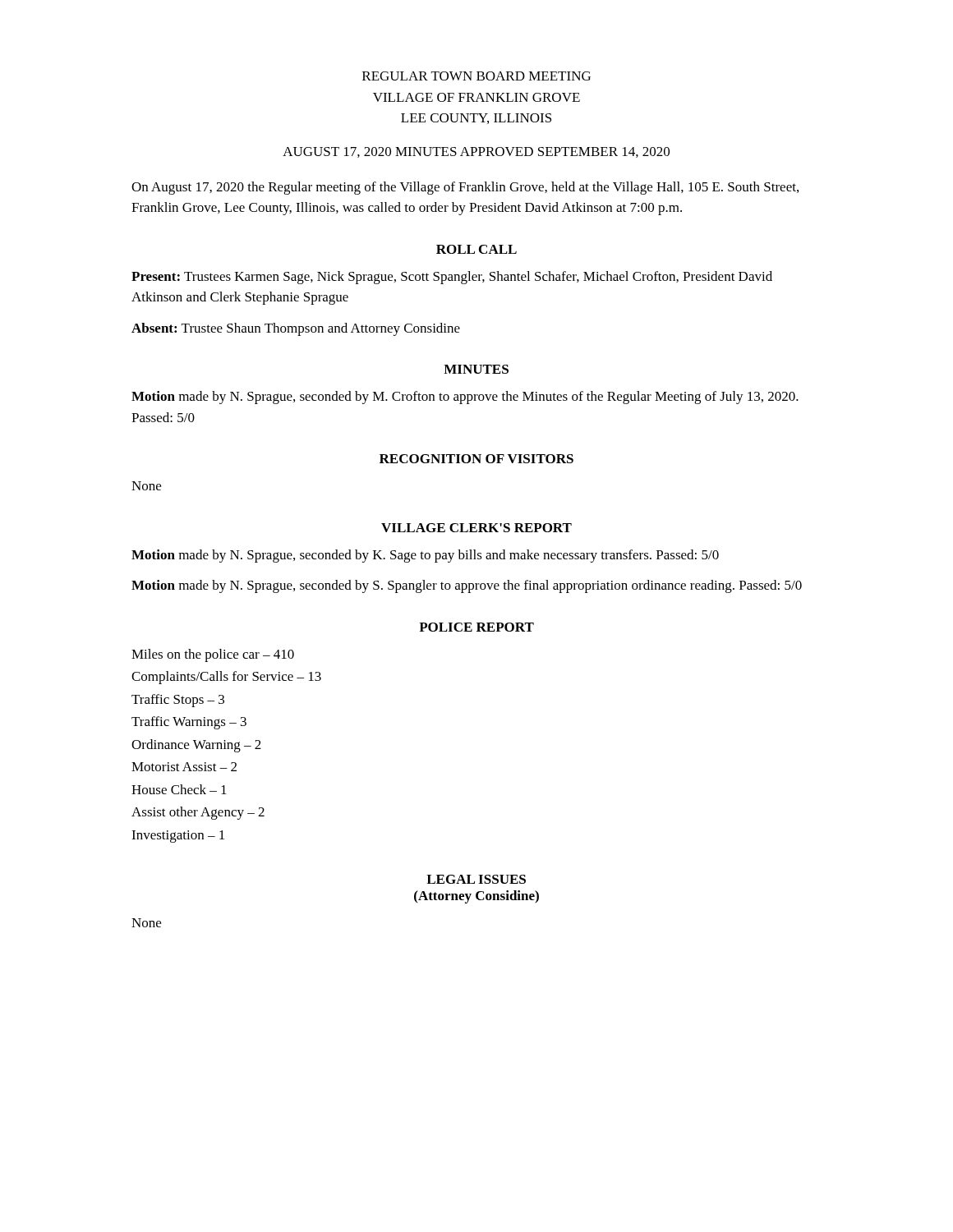Image resolution: width=953 pixels, height=1232 pixels.
Task: Select the text starting "REGULAR TOWN BOARD MEETING"
Action: point(476,97)
